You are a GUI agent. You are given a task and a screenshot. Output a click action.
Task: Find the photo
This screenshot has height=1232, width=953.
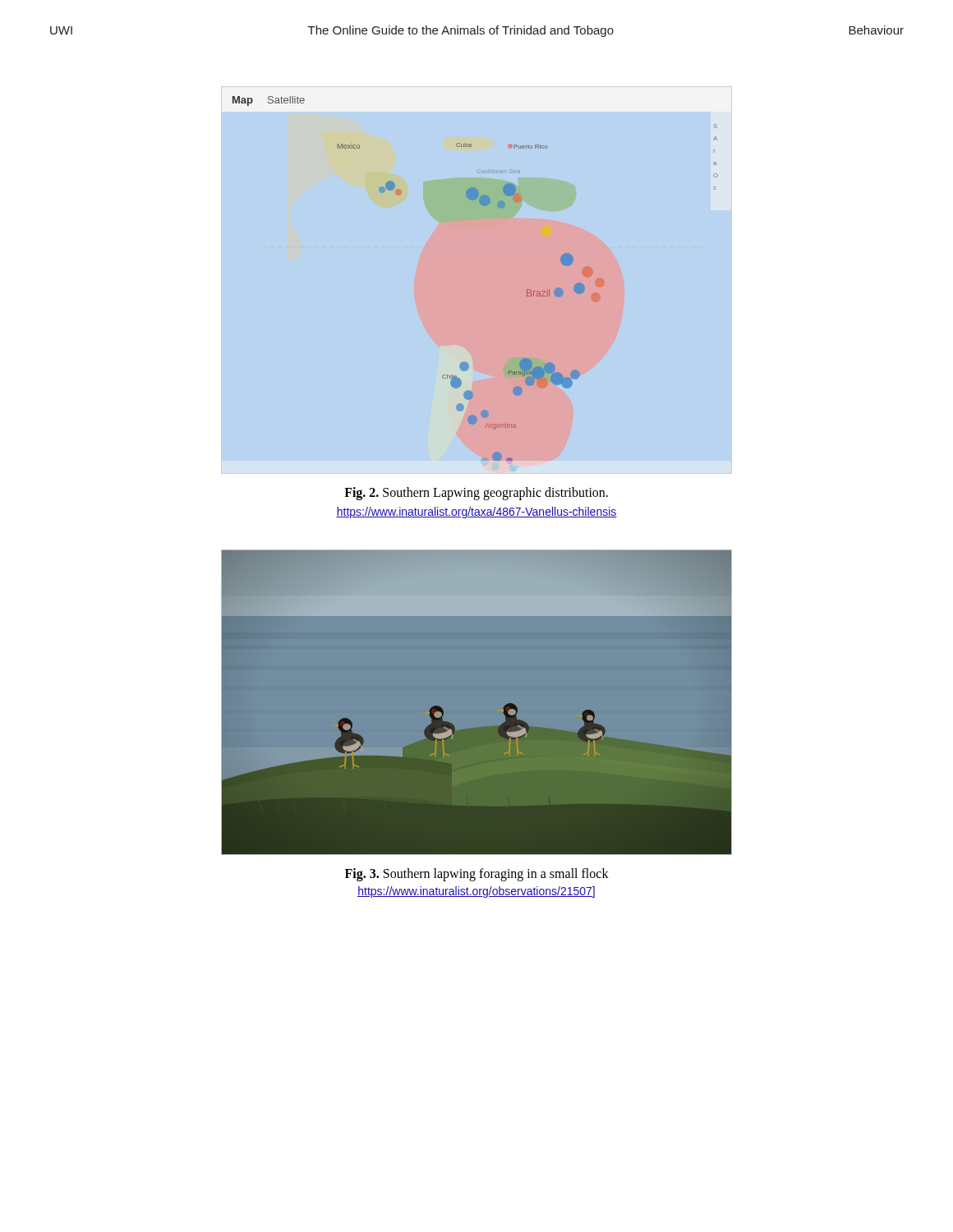(x=476, y=702)
